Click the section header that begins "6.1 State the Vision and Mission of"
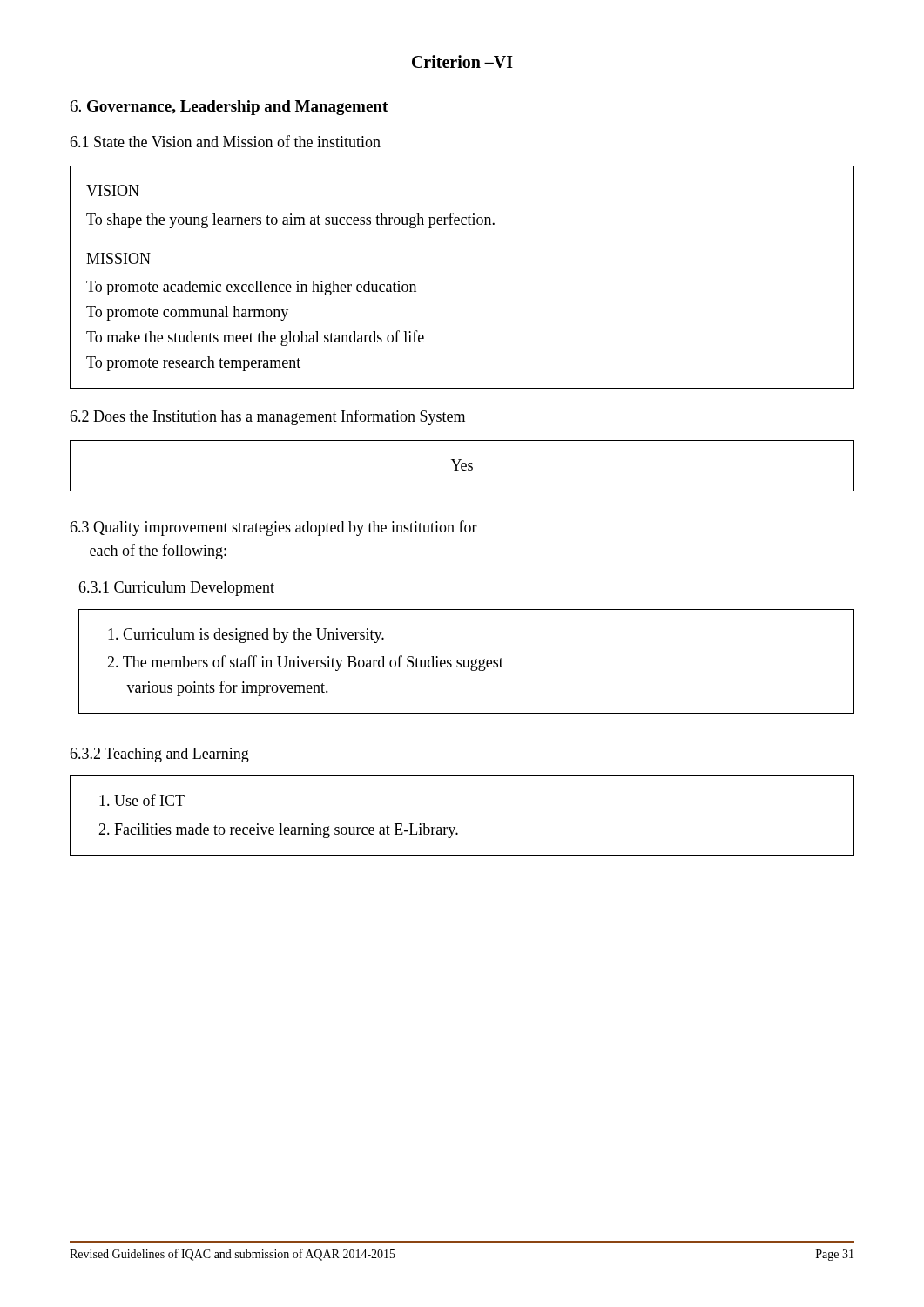Viewport: 924px width, 1307px height. 225,142
